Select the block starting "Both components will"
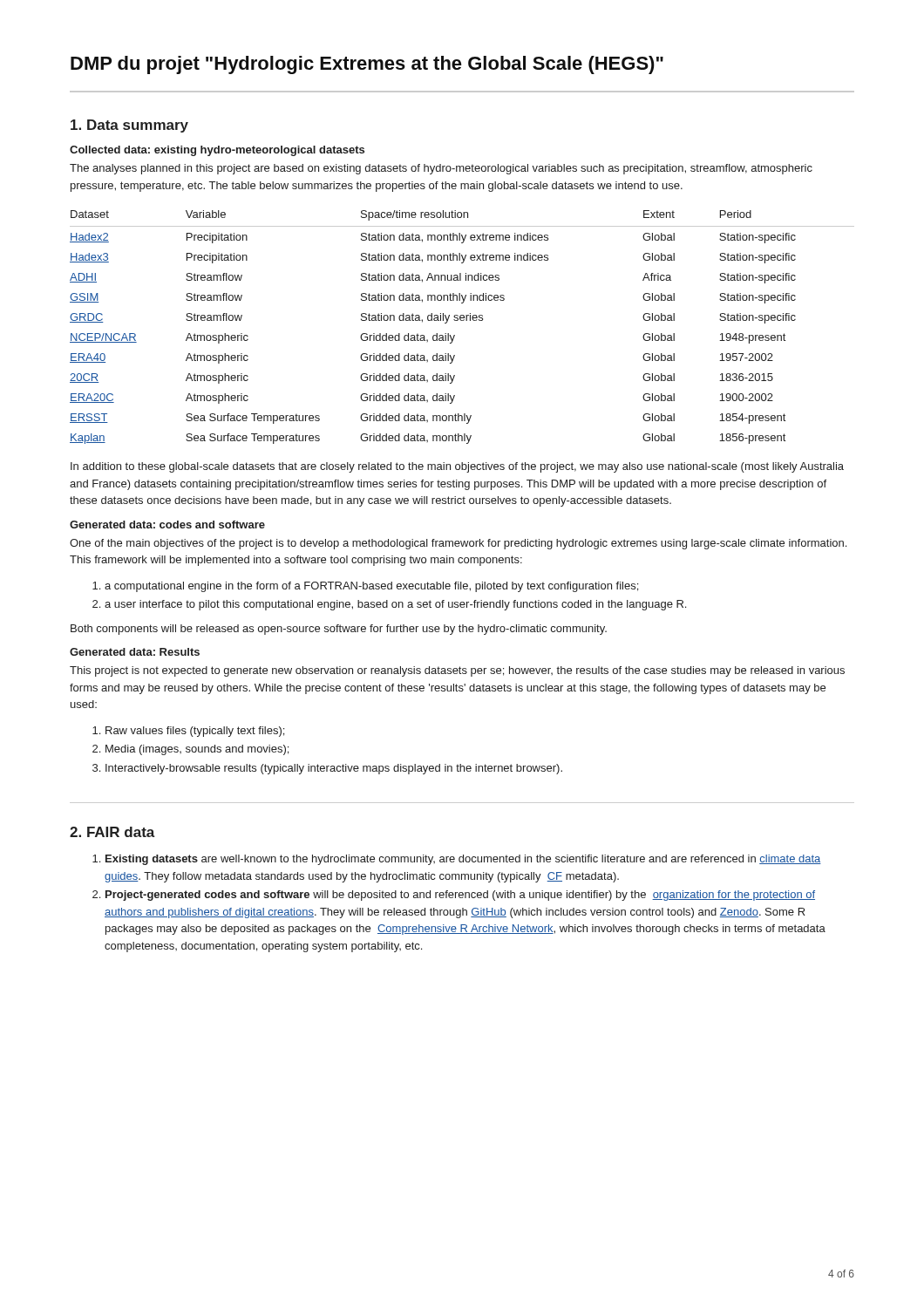Image resolution: width=924 pixels, height=1308 pixels. coord(339,628)
